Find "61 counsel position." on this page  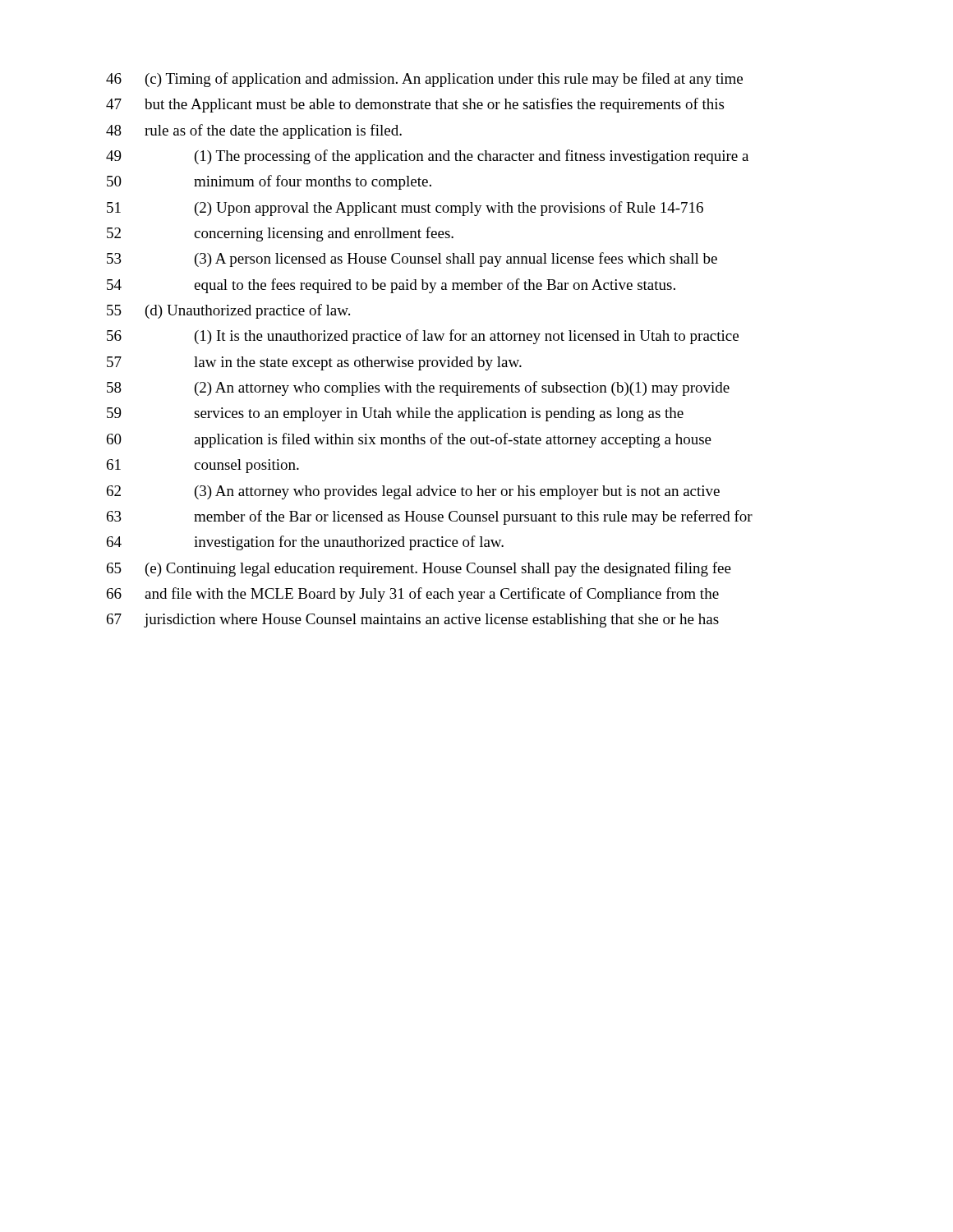point(203,466)
